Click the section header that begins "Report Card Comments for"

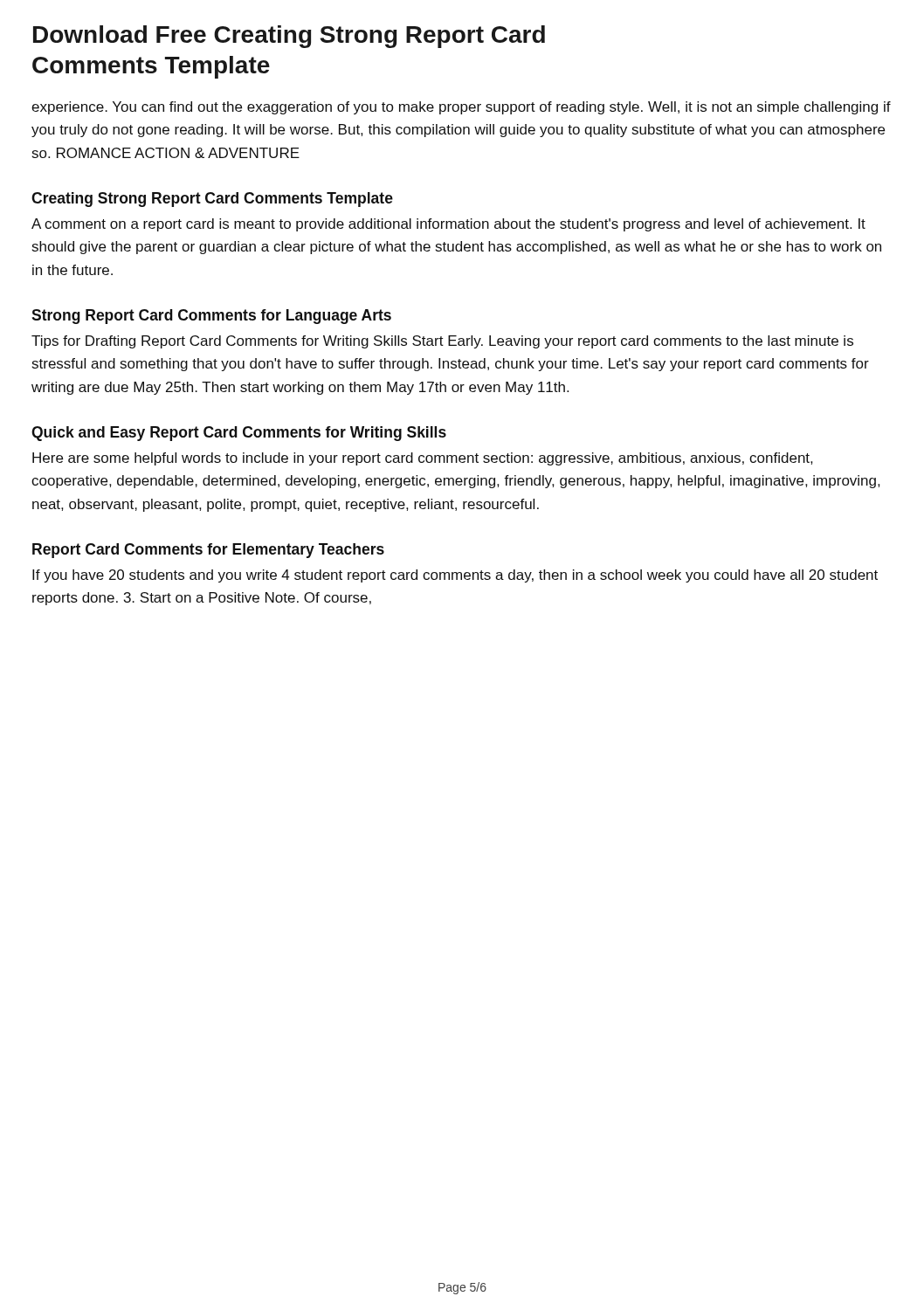208,549
